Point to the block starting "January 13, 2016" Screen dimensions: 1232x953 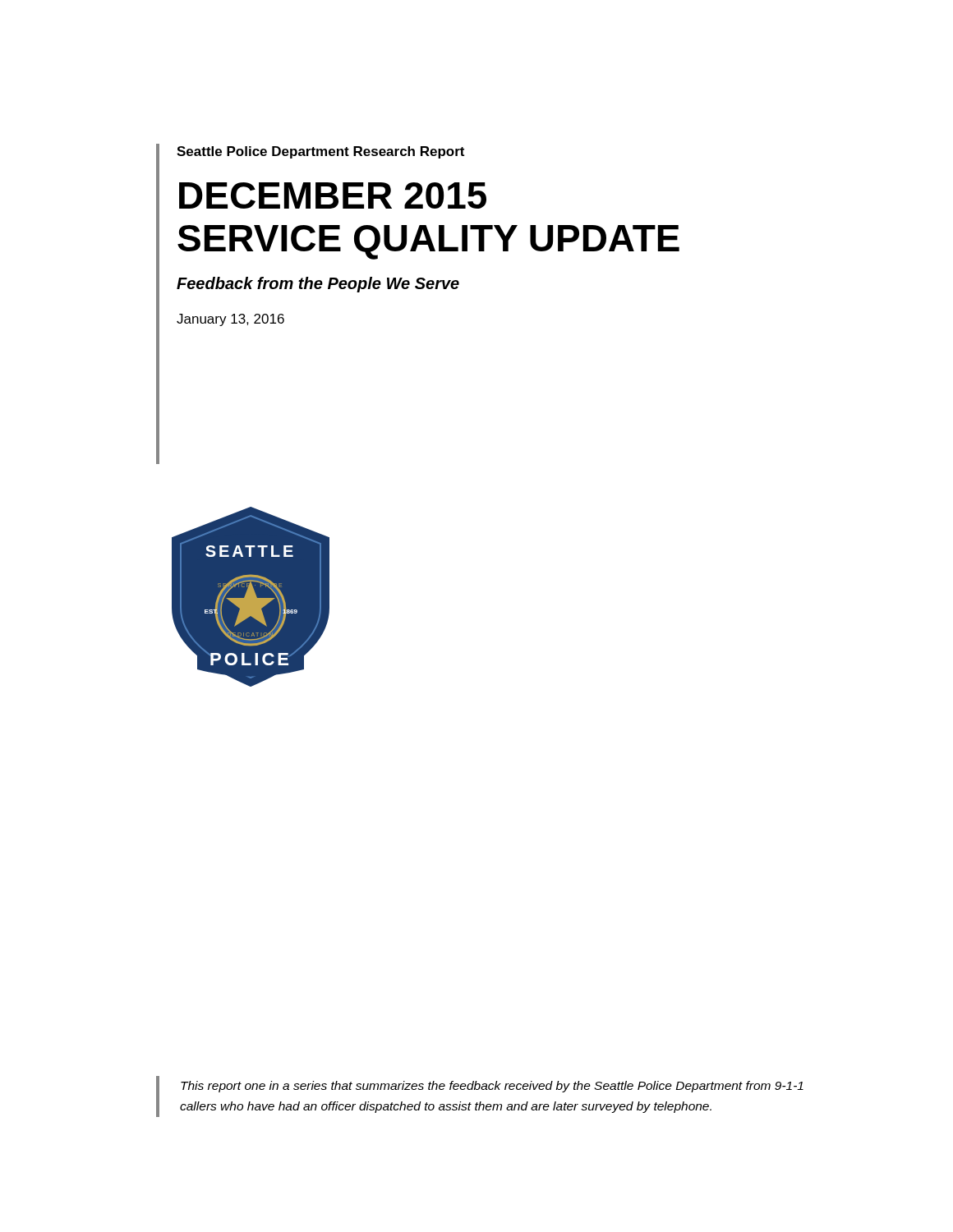pyautogui.click(x=231, y=319)
